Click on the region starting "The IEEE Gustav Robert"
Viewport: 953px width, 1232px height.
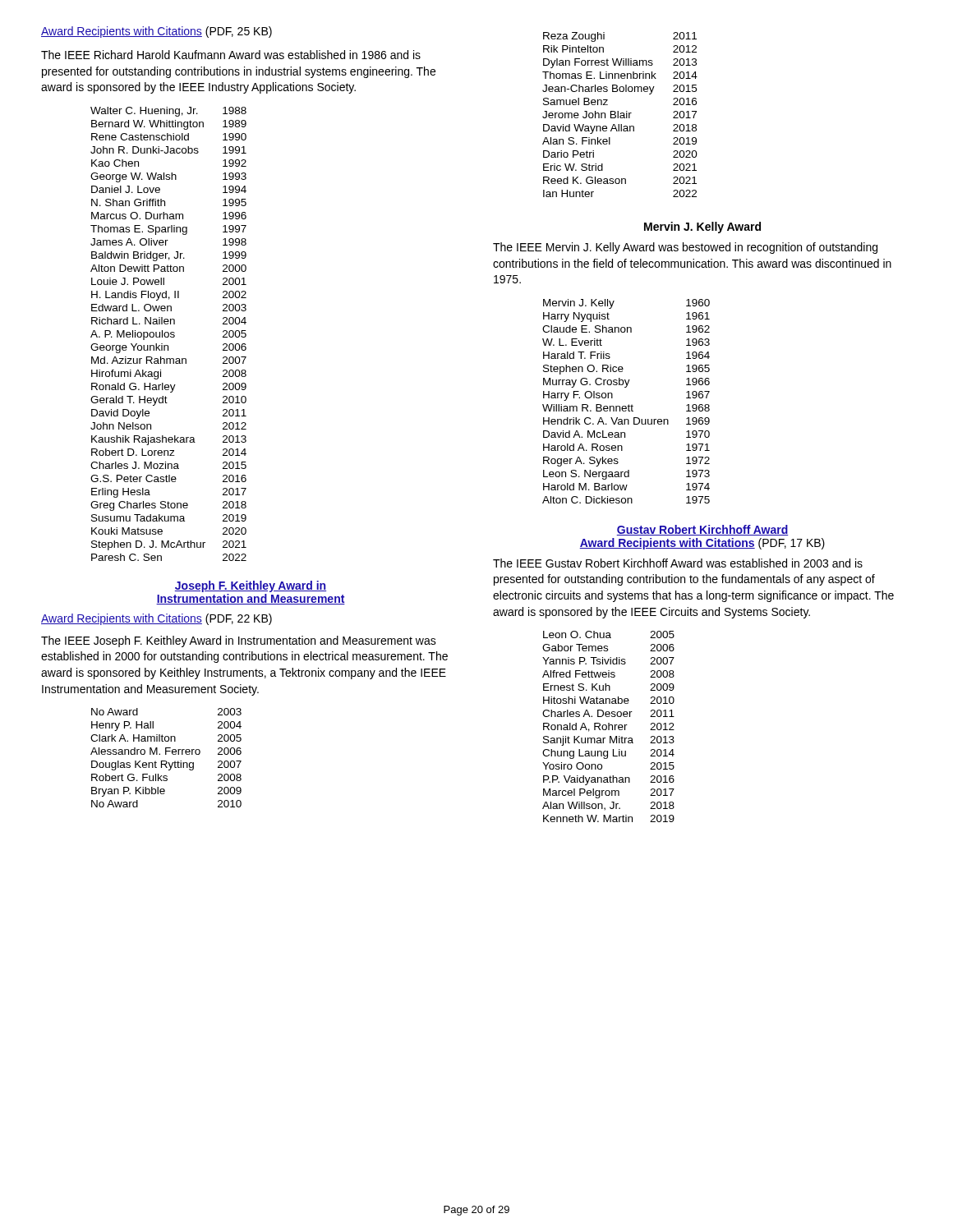click(x=694, y=587)
